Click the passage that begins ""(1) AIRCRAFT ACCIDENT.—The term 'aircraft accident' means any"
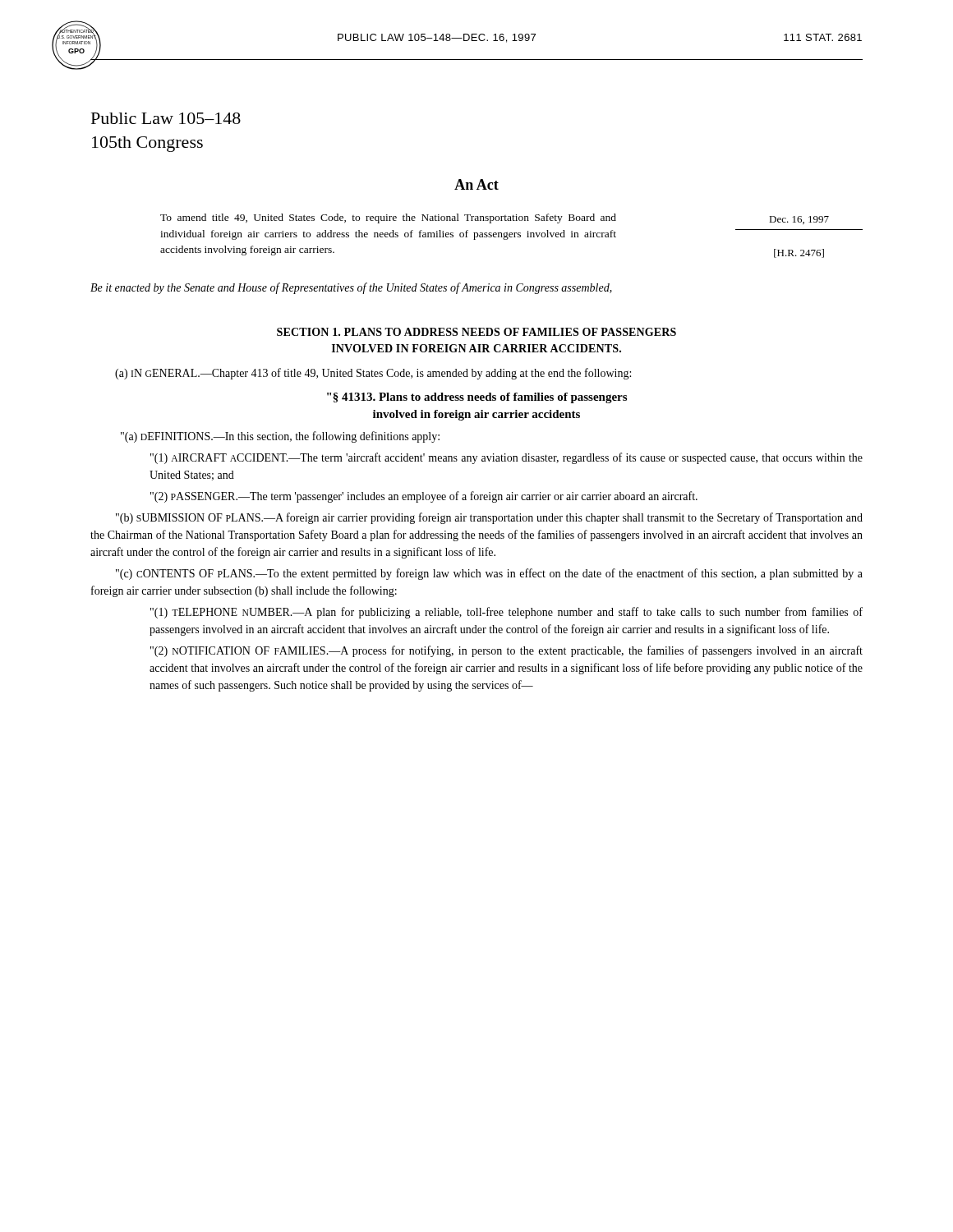 tap(506, 467)
